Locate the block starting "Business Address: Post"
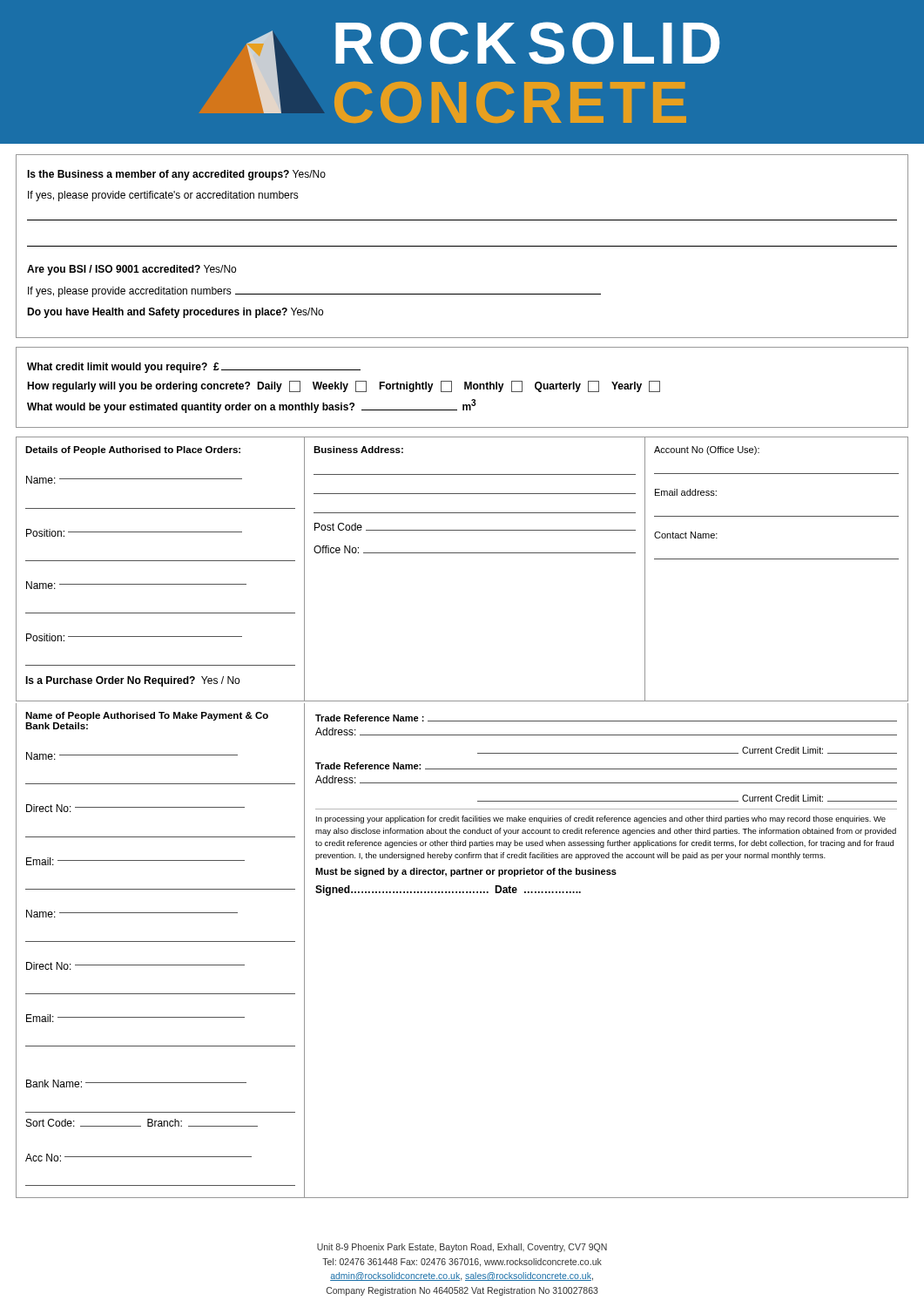Image resolution: width=924 pixels, height=1307 pixels. tap(475, 500)
